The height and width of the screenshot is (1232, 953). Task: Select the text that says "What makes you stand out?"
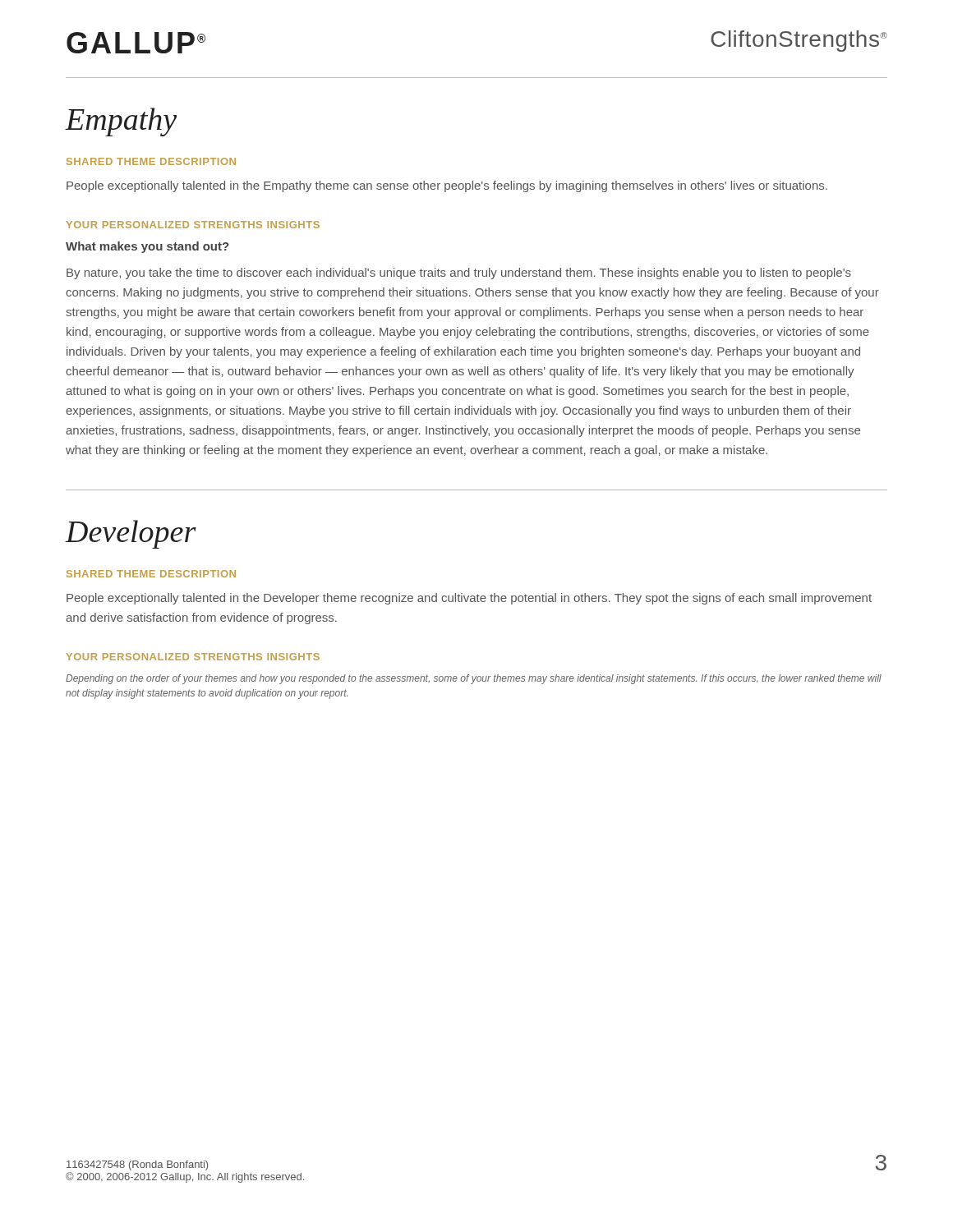point(148,246)
